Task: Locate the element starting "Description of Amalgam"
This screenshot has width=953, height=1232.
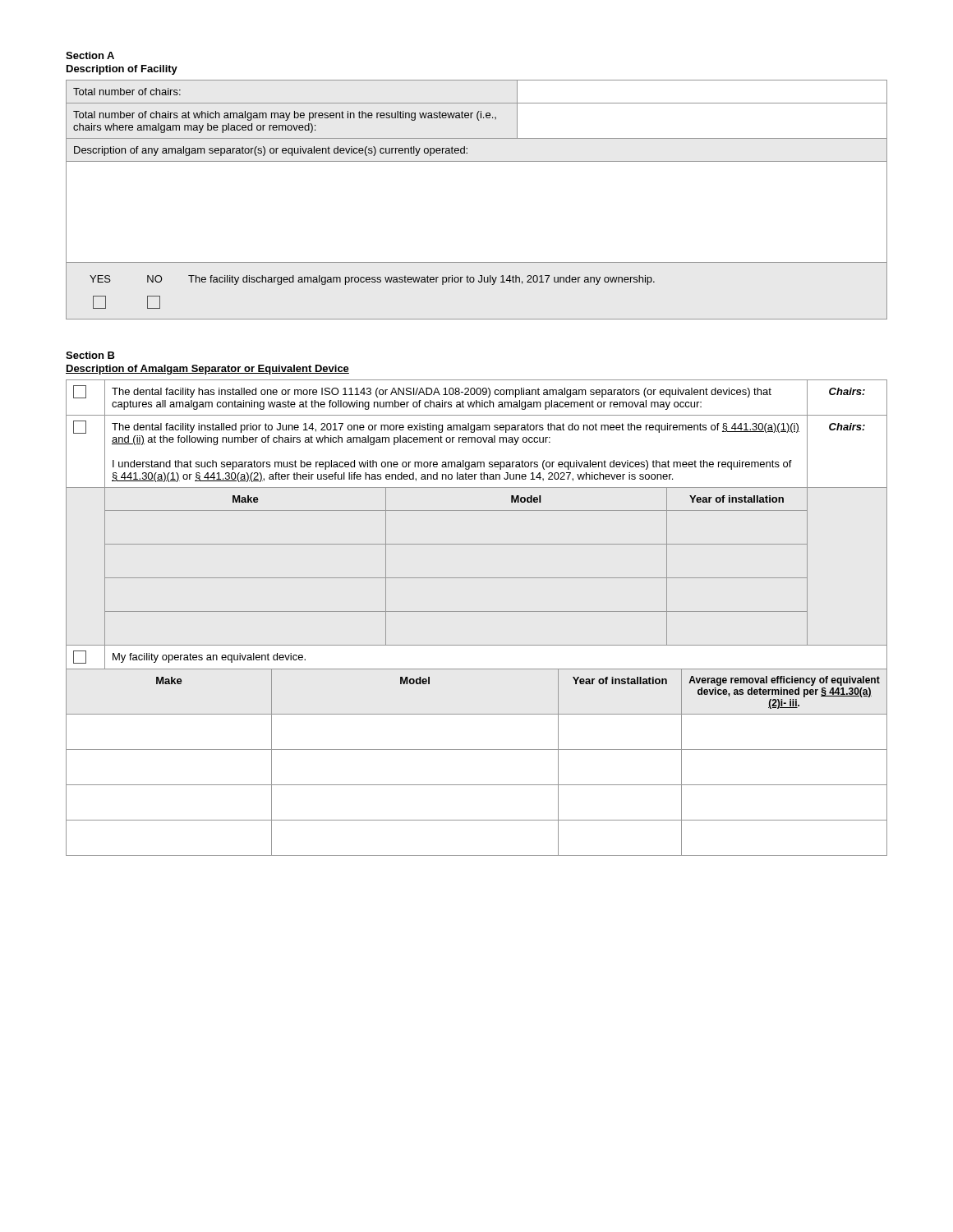Action: [x=207, y=368]
